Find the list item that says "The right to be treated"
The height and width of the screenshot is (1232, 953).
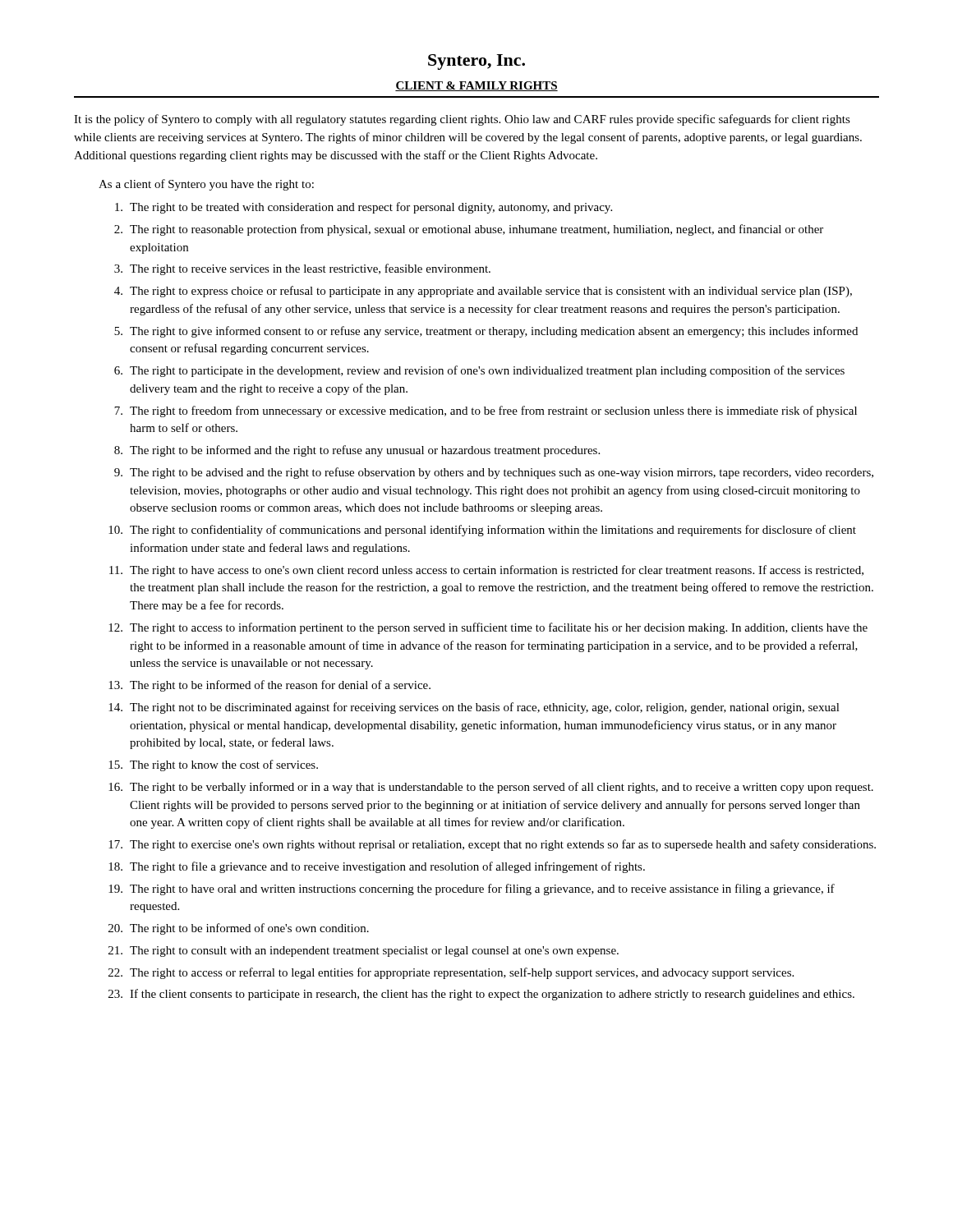point(489,208)
